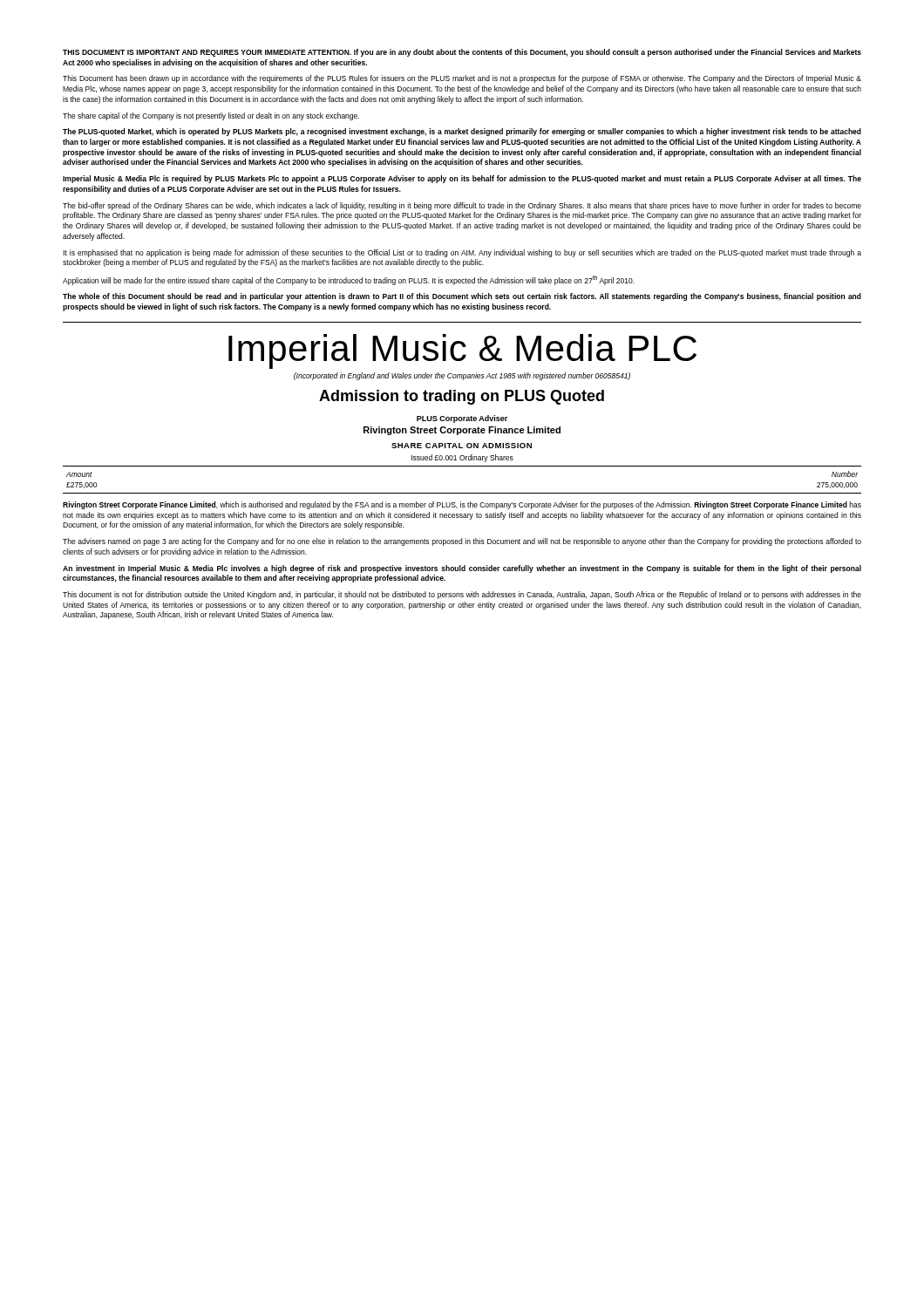Where does it say "Issued £0.001 Ordinary Shares"?
This screenshot has height=1308, width=924.
click(462, 458)
